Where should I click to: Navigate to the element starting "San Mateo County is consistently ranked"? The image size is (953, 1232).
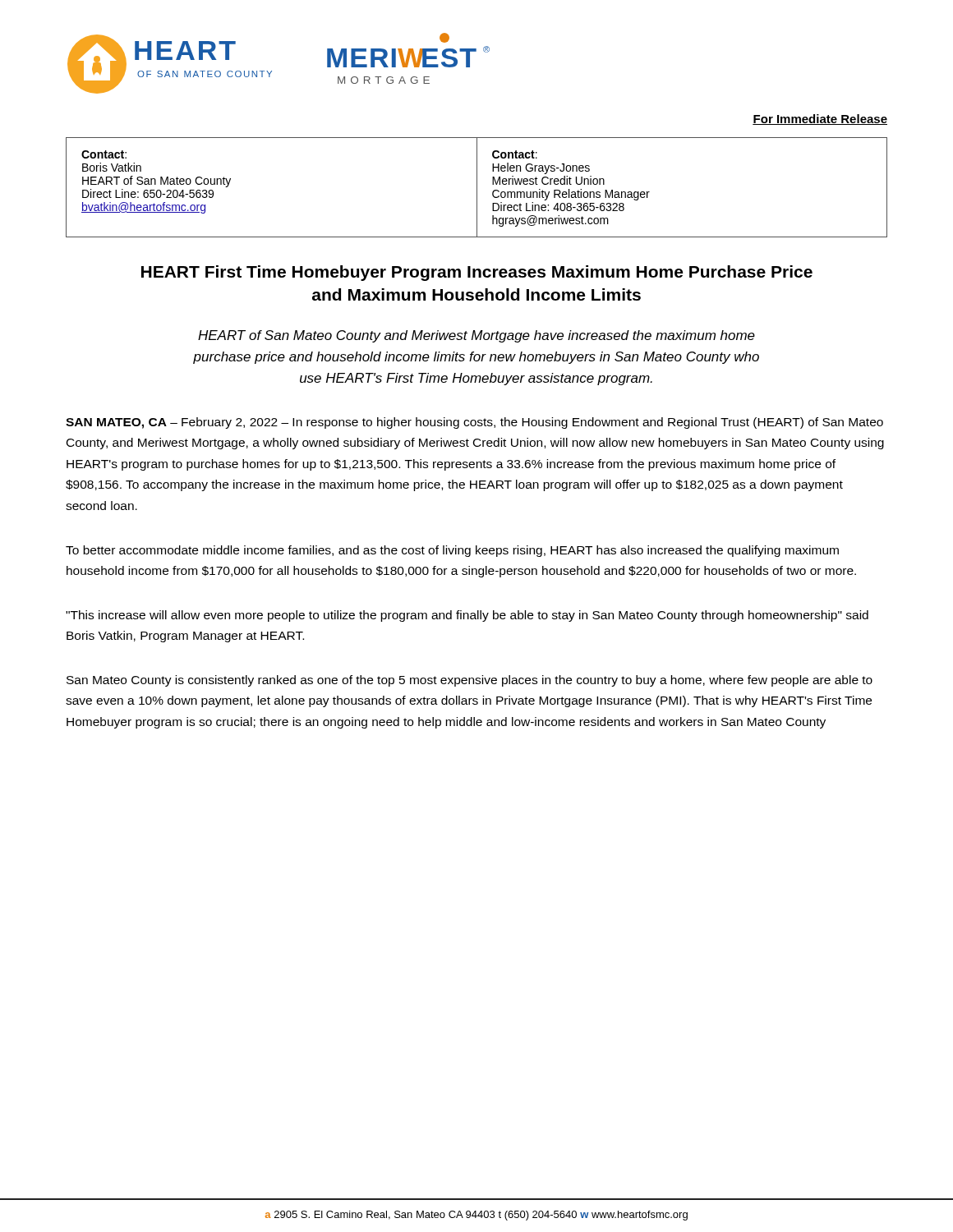click(x=469, y=701)
